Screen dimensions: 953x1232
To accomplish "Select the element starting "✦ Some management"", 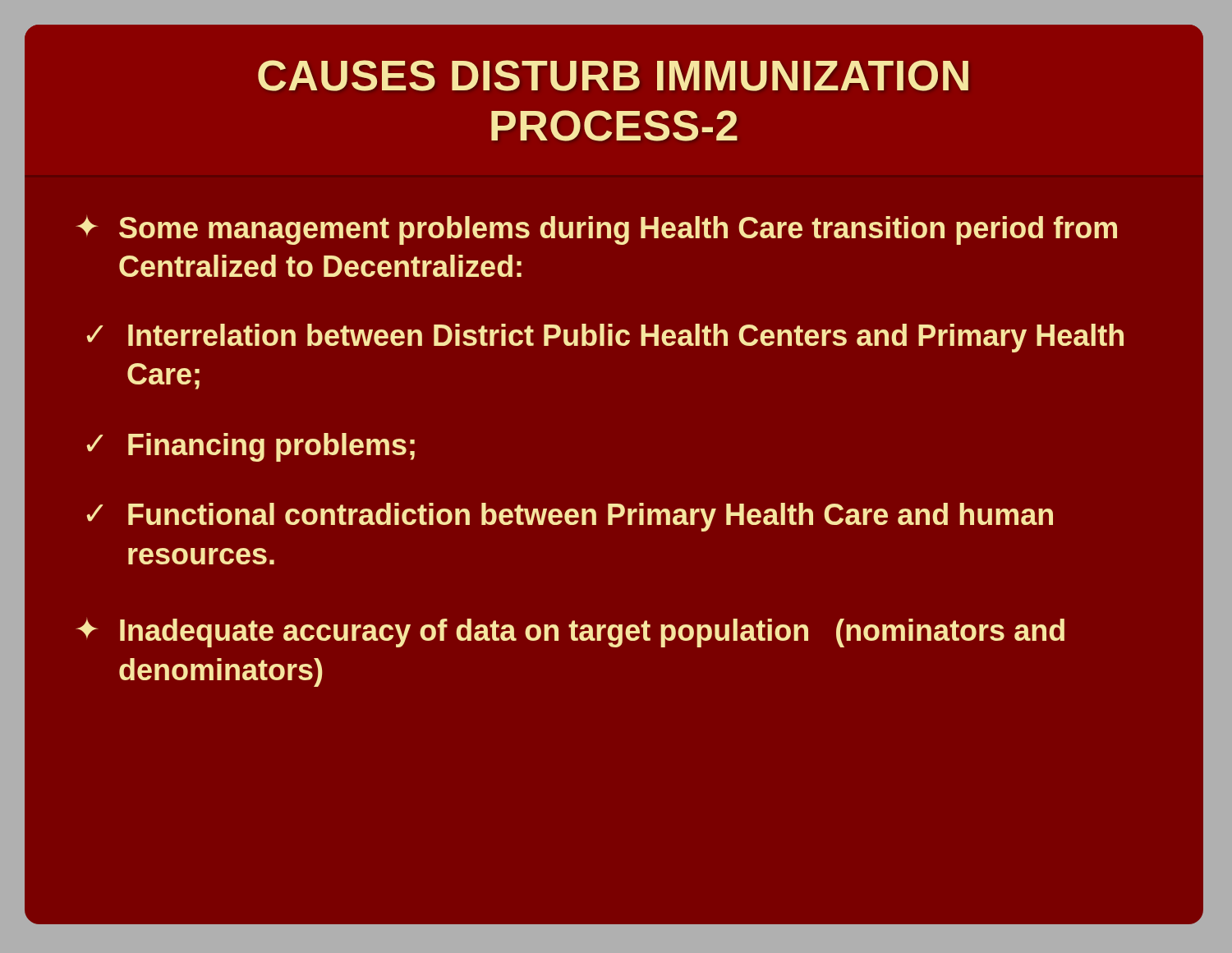I will coord(614,247).
